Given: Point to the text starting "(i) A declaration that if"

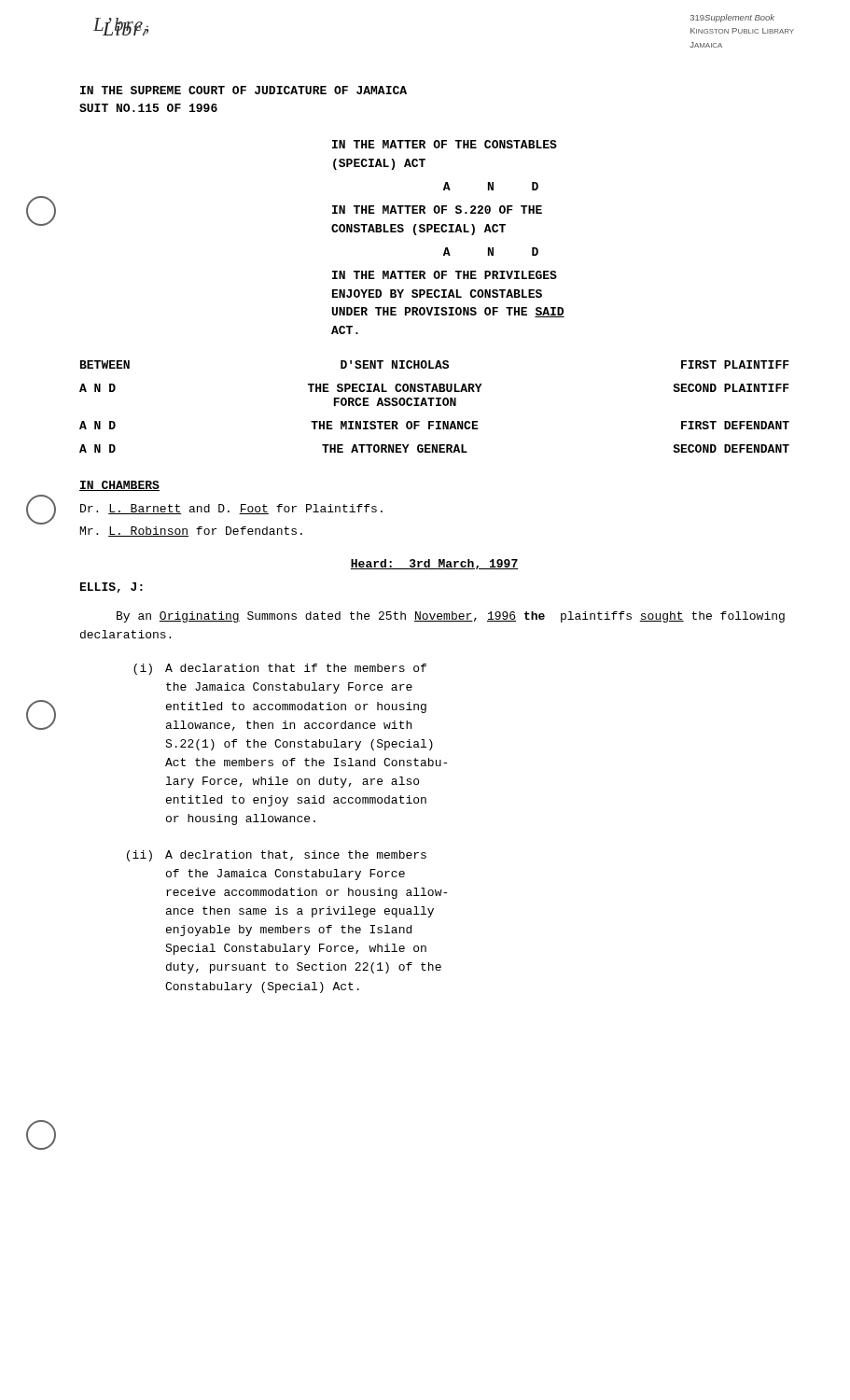Looking at the screenshot, I should pos(434,745).
